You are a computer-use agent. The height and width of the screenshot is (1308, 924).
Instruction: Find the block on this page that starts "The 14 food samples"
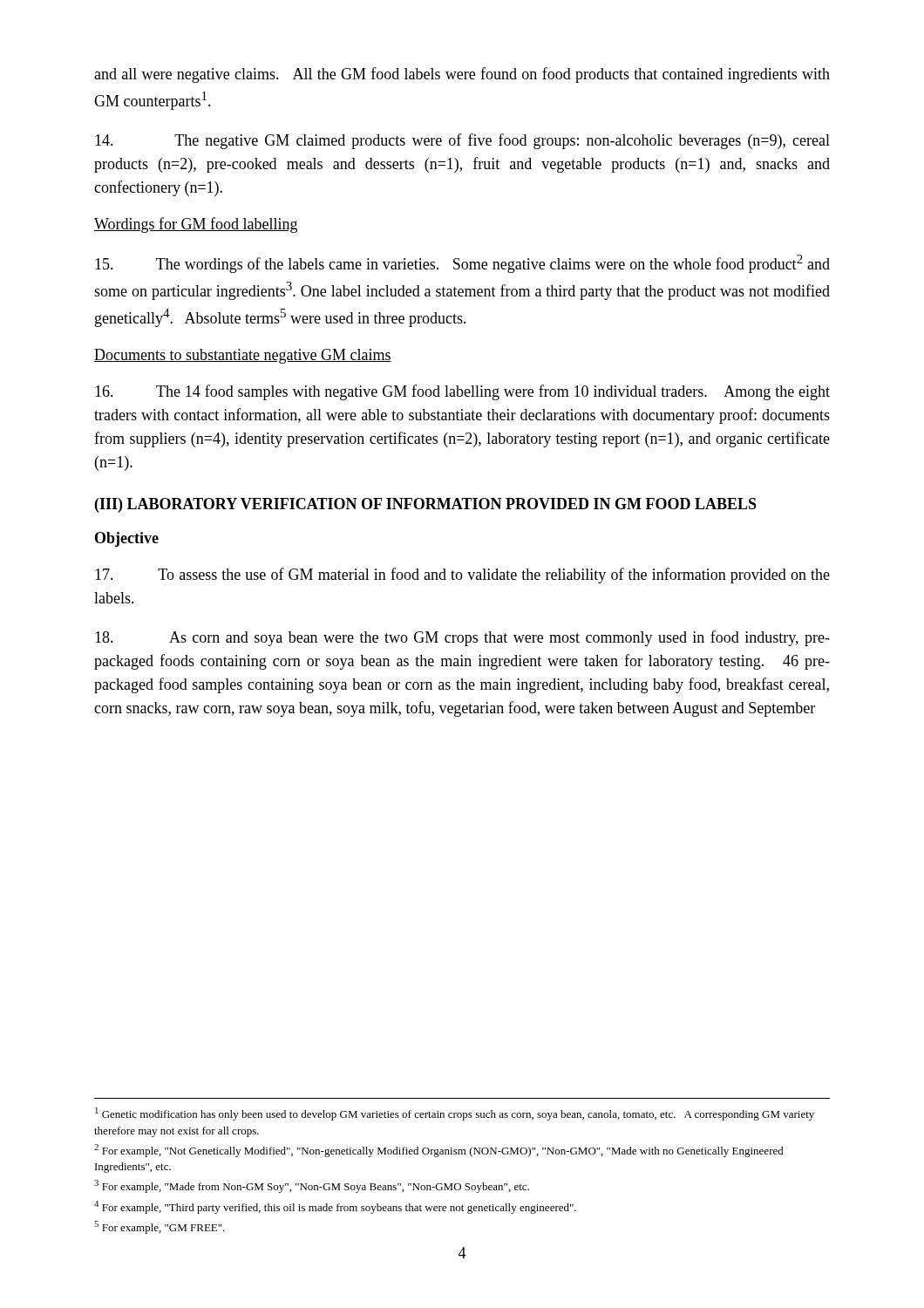click(x=462, y=427)
